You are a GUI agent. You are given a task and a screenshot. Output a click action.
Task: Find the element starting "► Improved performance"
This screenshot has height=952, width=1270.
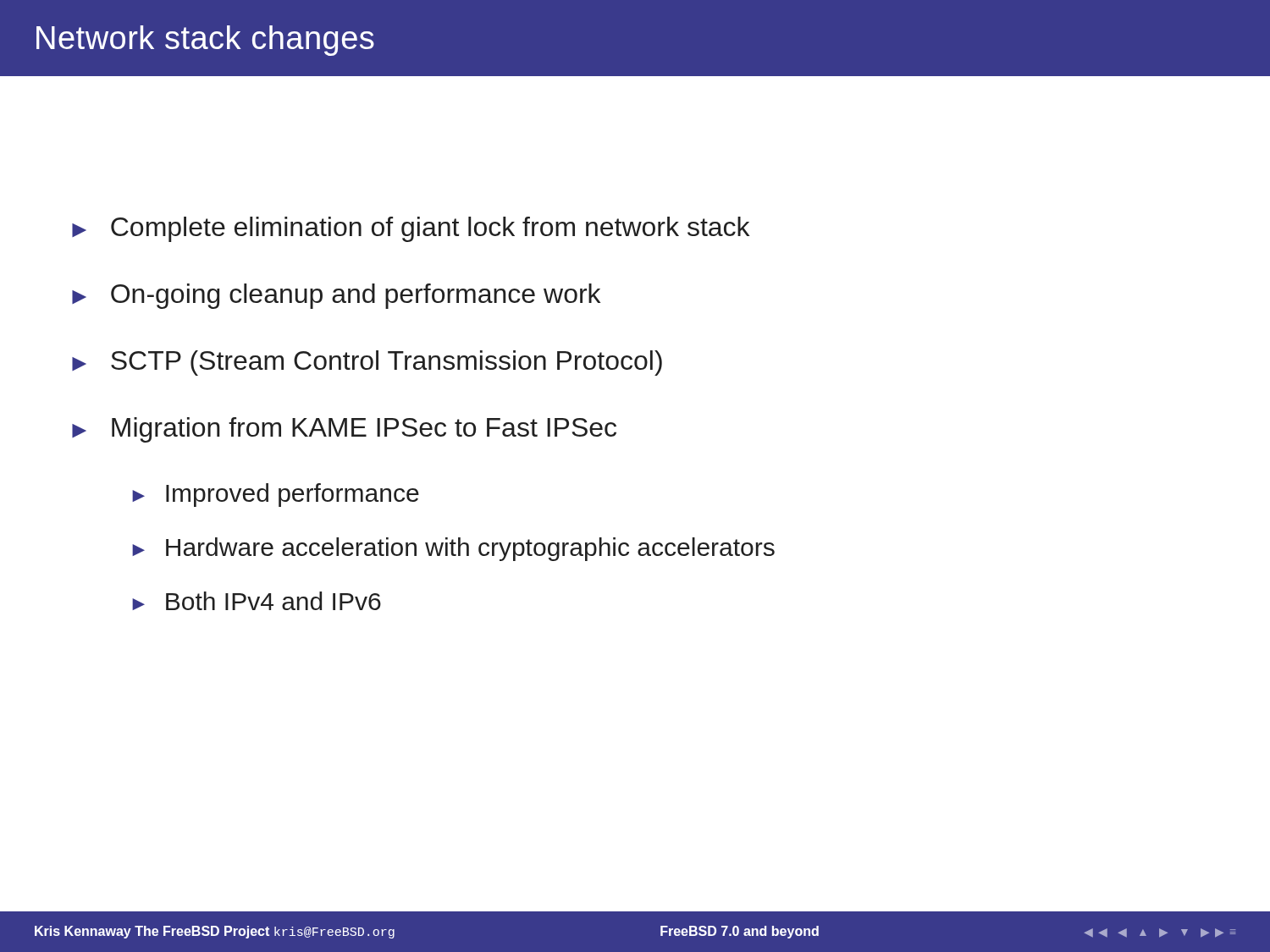coord(274,493)
